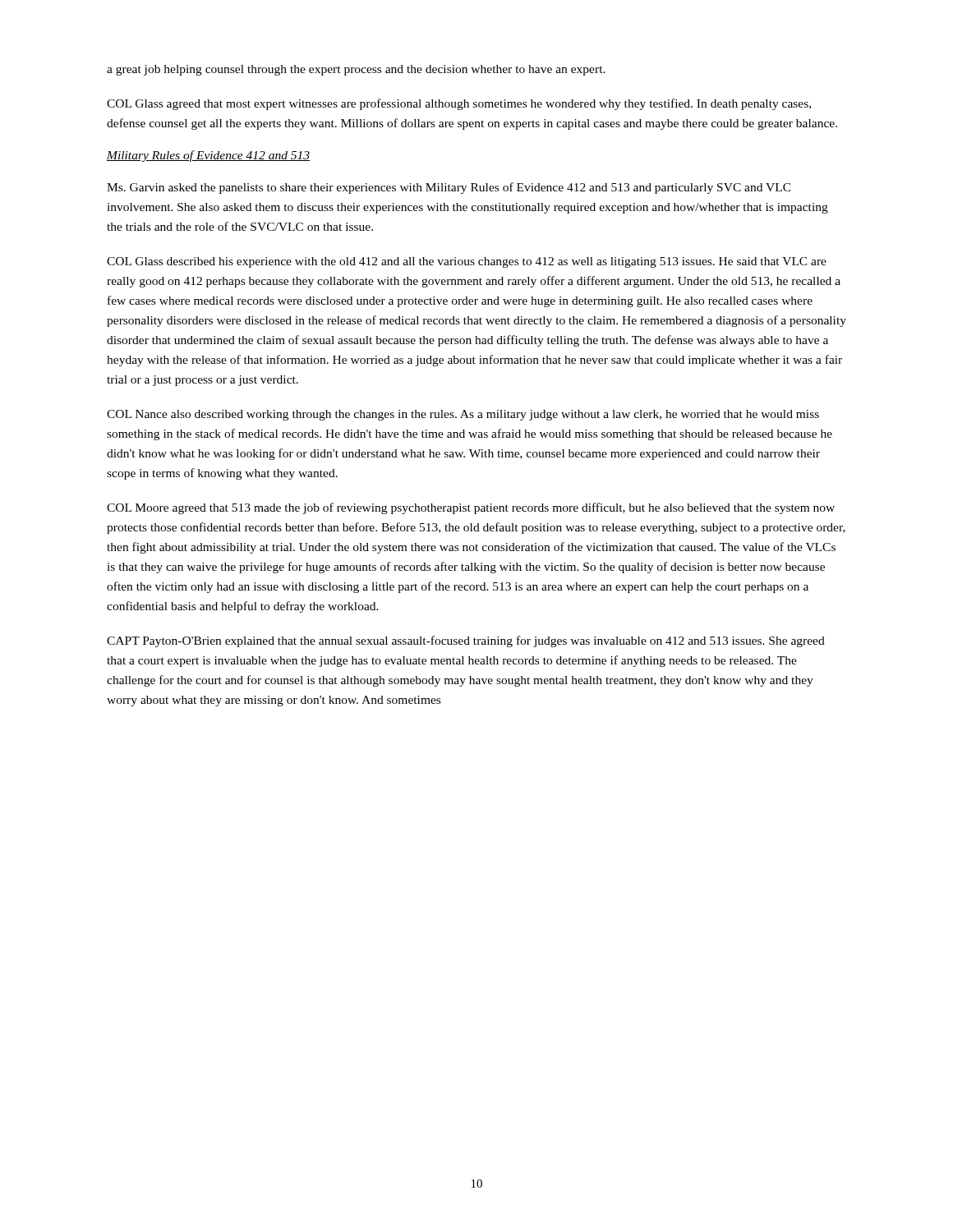Find the text block that says "Ms. Garvin asked the panelists to share"
This screenshot has width=953, height=1232.
click(x=467, y=207)
